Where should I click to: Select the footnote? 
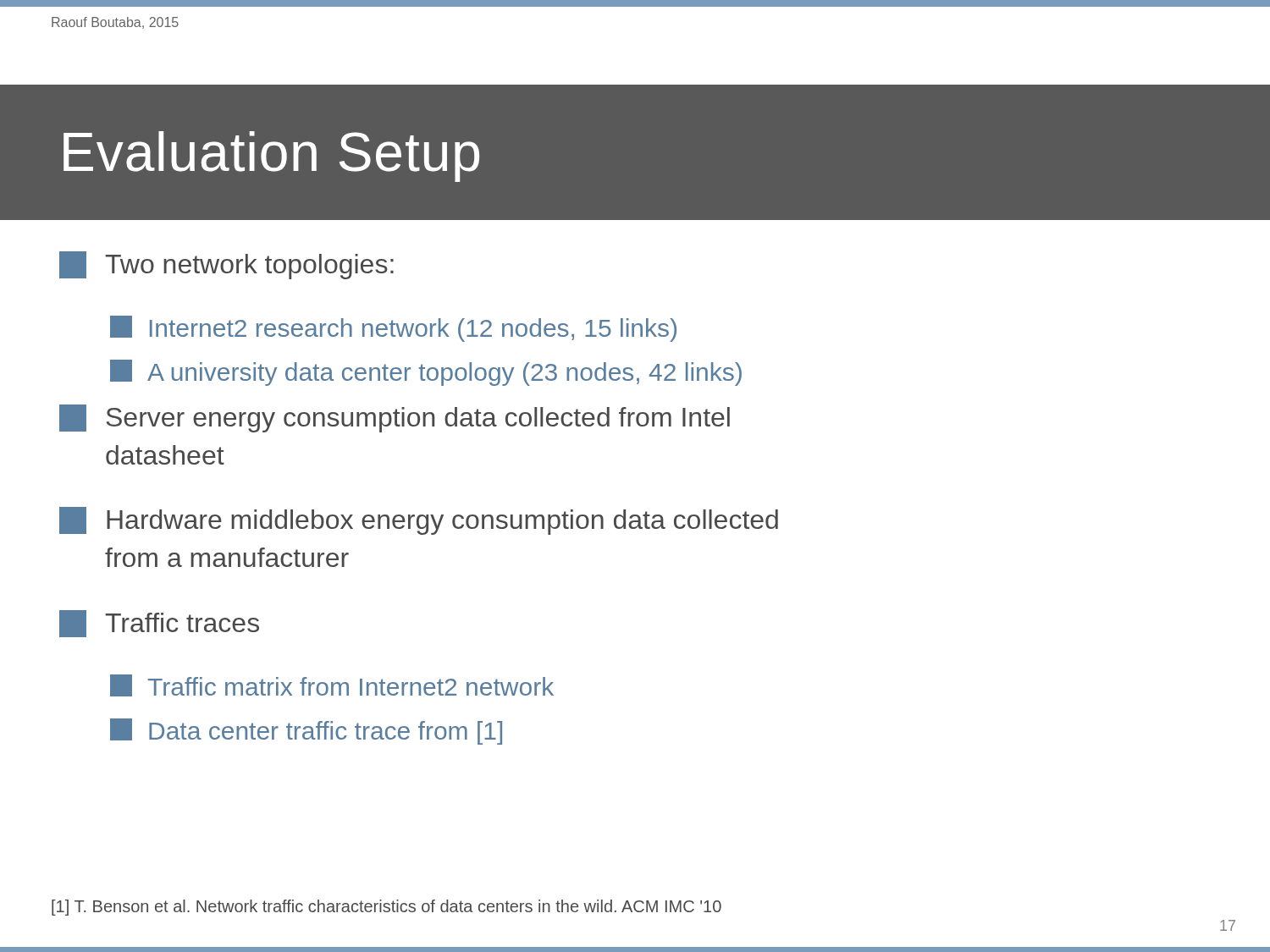click(x=386, y=906)
